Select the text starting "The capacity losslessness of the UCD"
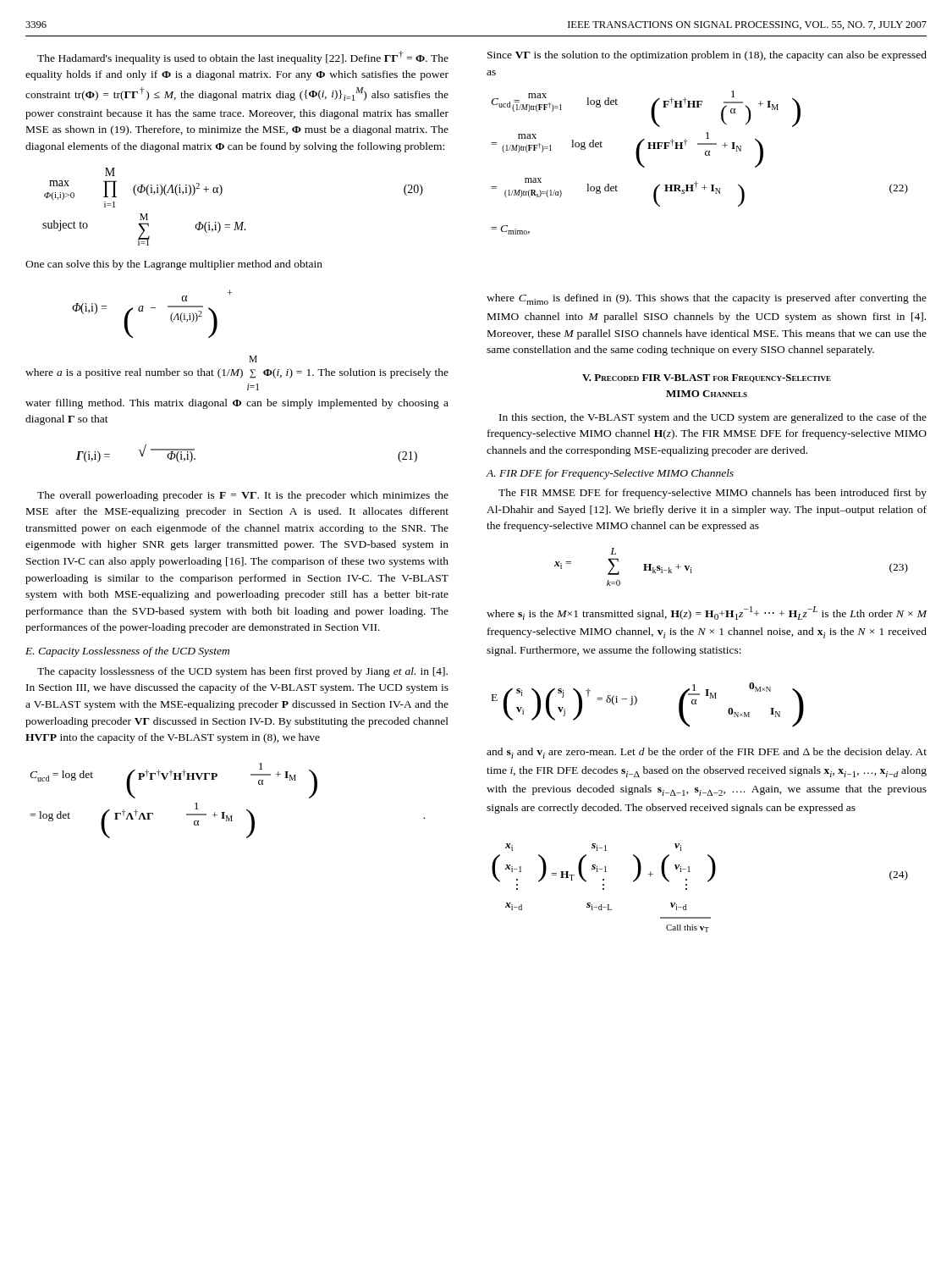This screenshot has height=1270, width=952. [x=237, y=704]
